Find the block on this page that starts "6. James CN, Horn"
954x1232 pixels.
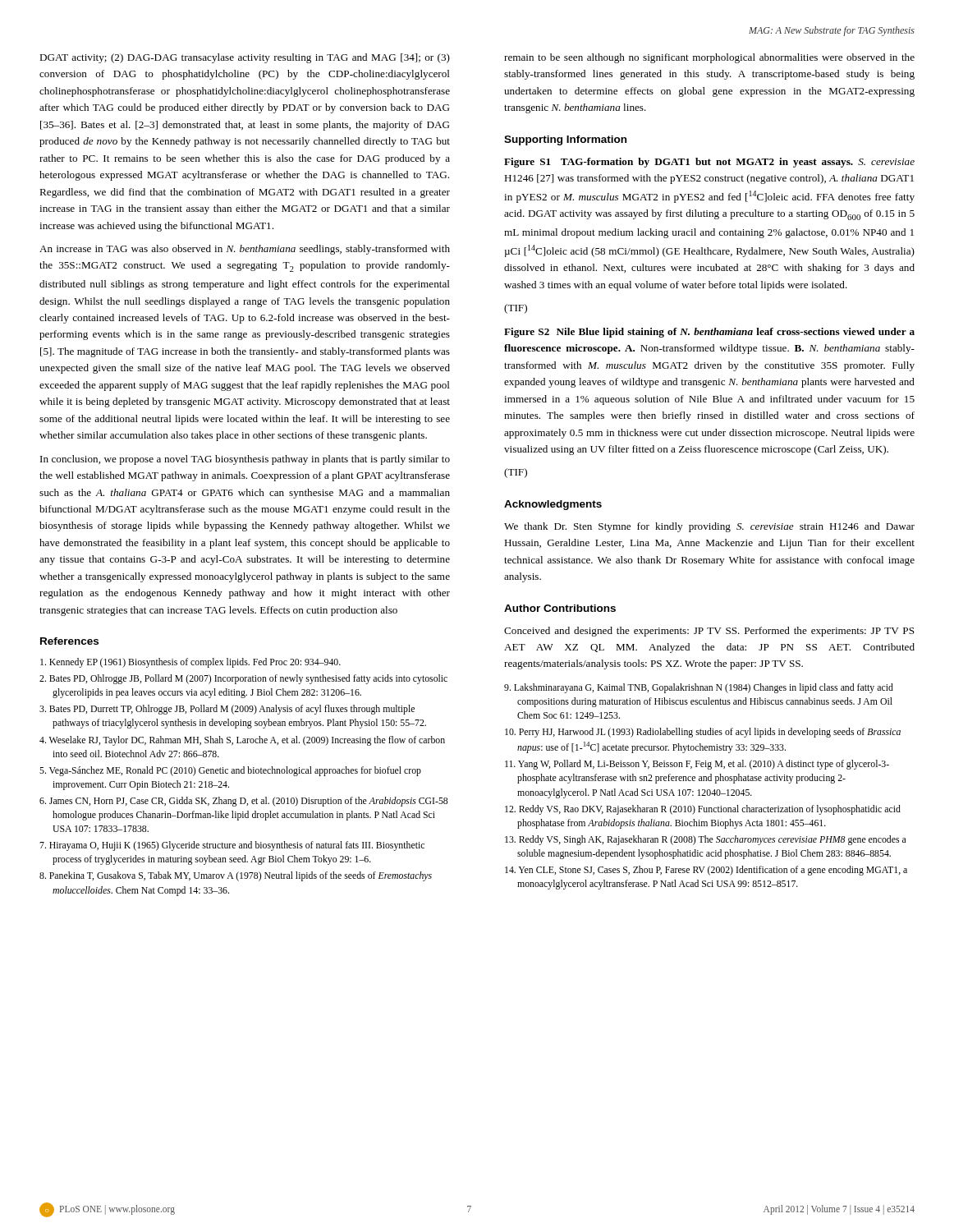tap(244, 815)
